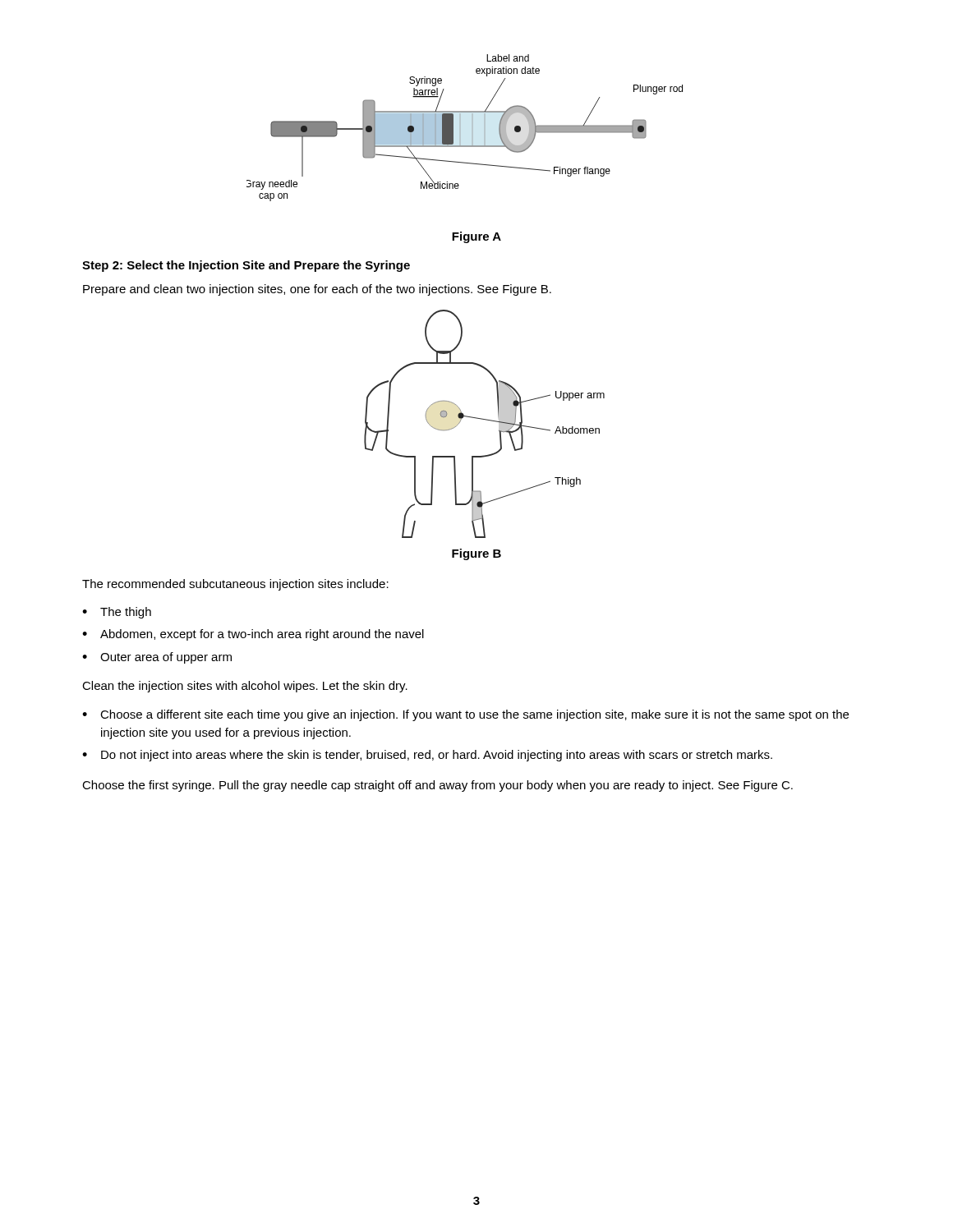This screenshot has height=1232, width=953.
Task: Locate the block of text that opens with "• Choose a different site each"
Action: pos(476,724)
